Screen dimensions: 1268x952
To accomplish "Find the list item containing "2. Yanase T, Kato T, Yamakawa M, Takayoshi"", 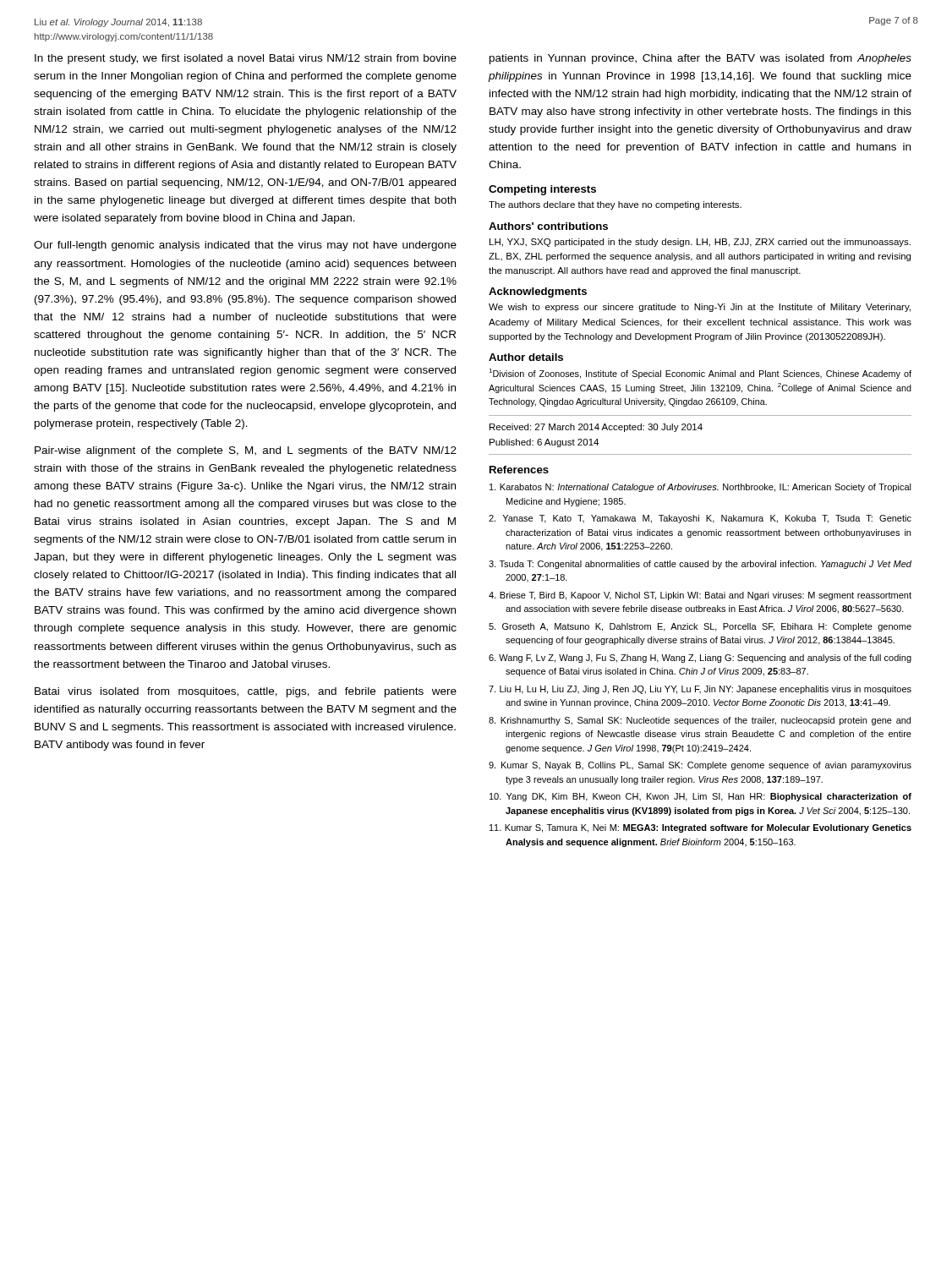I will pos(700,533).
